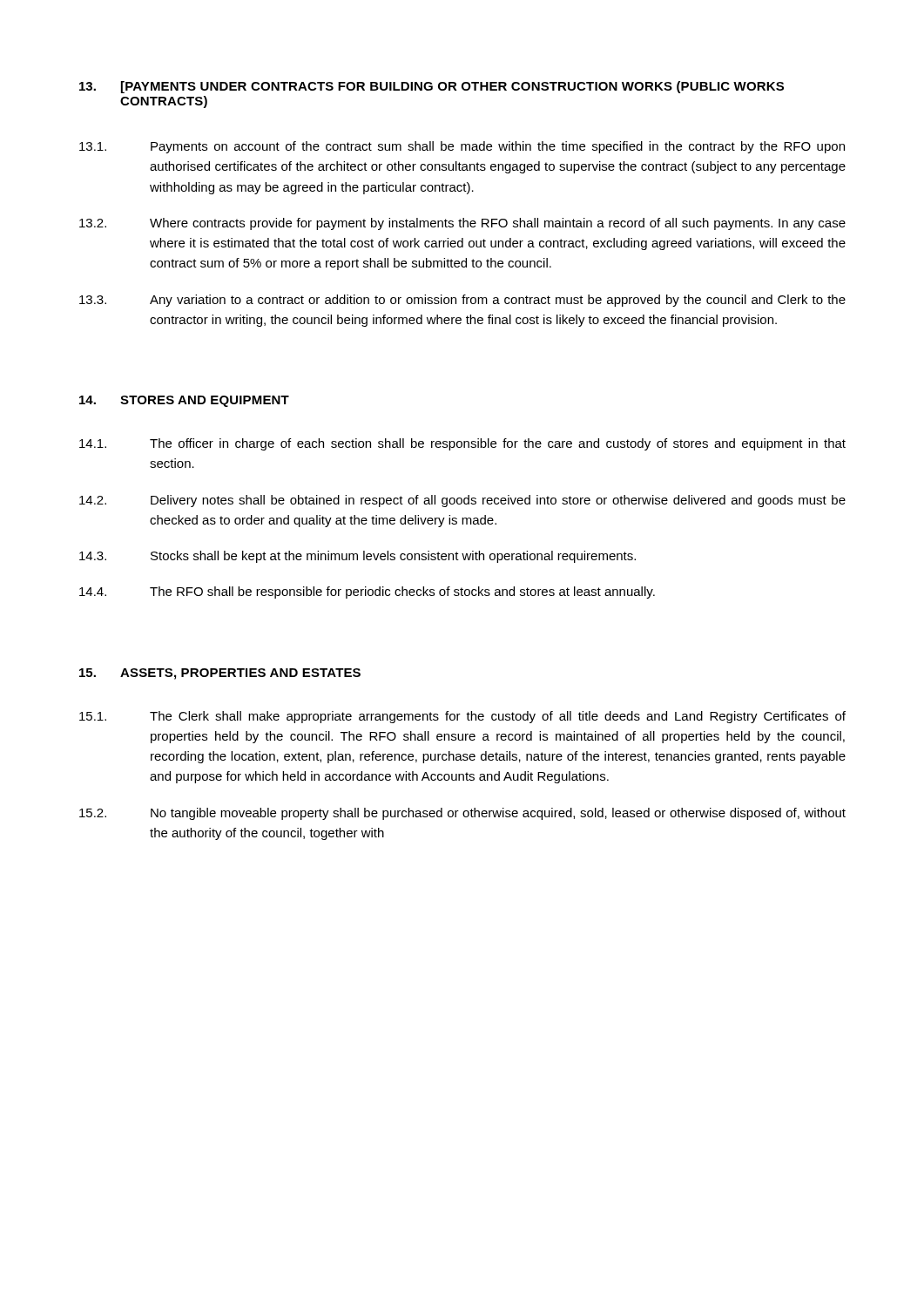Screen dimensions: 1307x924
Task: Locate the text block starting "15.2. No tangible"
Action: point(462,822)
